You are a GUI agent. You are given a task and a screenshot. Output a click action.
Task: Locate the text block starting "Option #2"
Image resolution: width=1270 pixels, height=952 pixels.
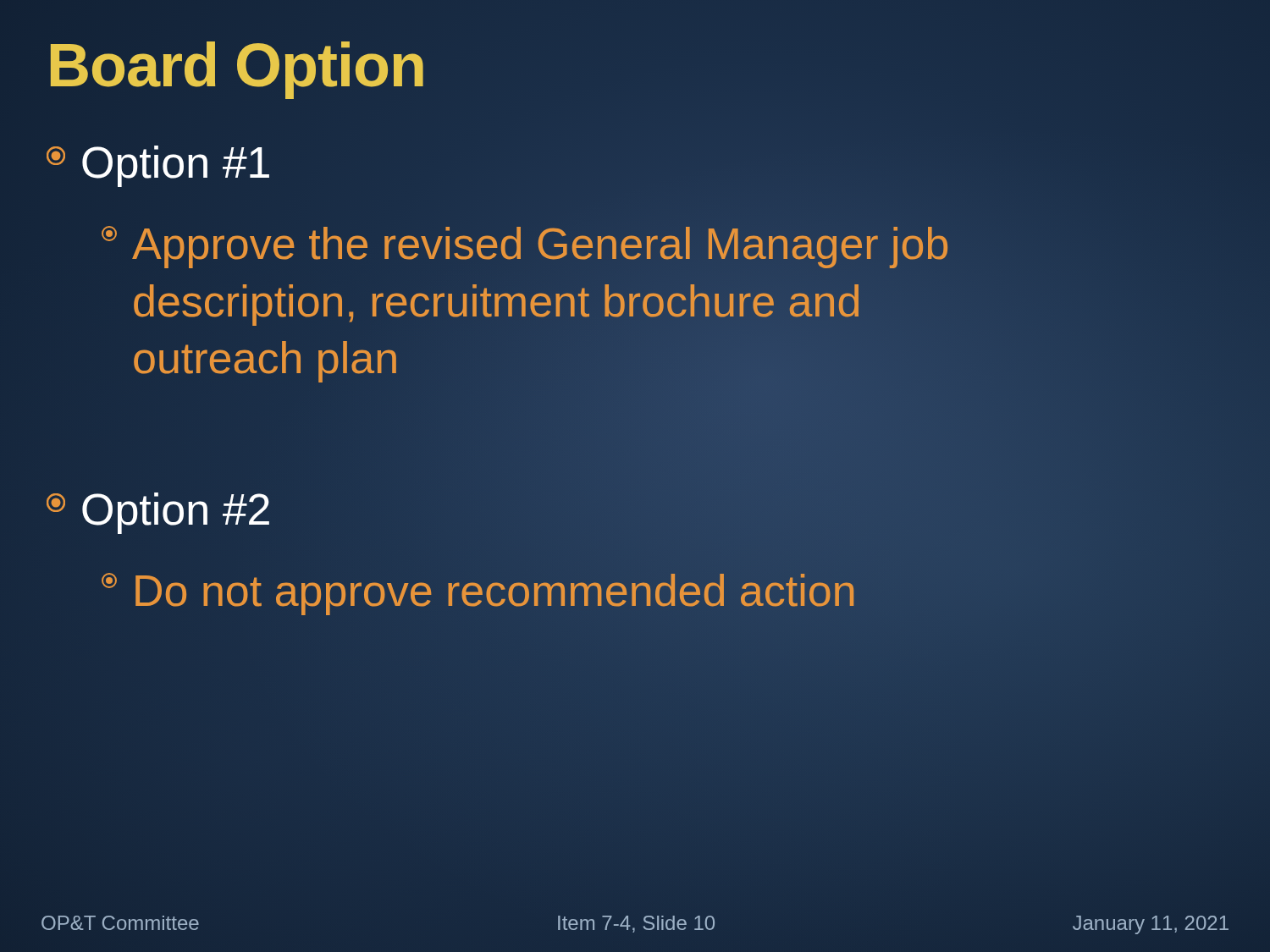point(159,510)
